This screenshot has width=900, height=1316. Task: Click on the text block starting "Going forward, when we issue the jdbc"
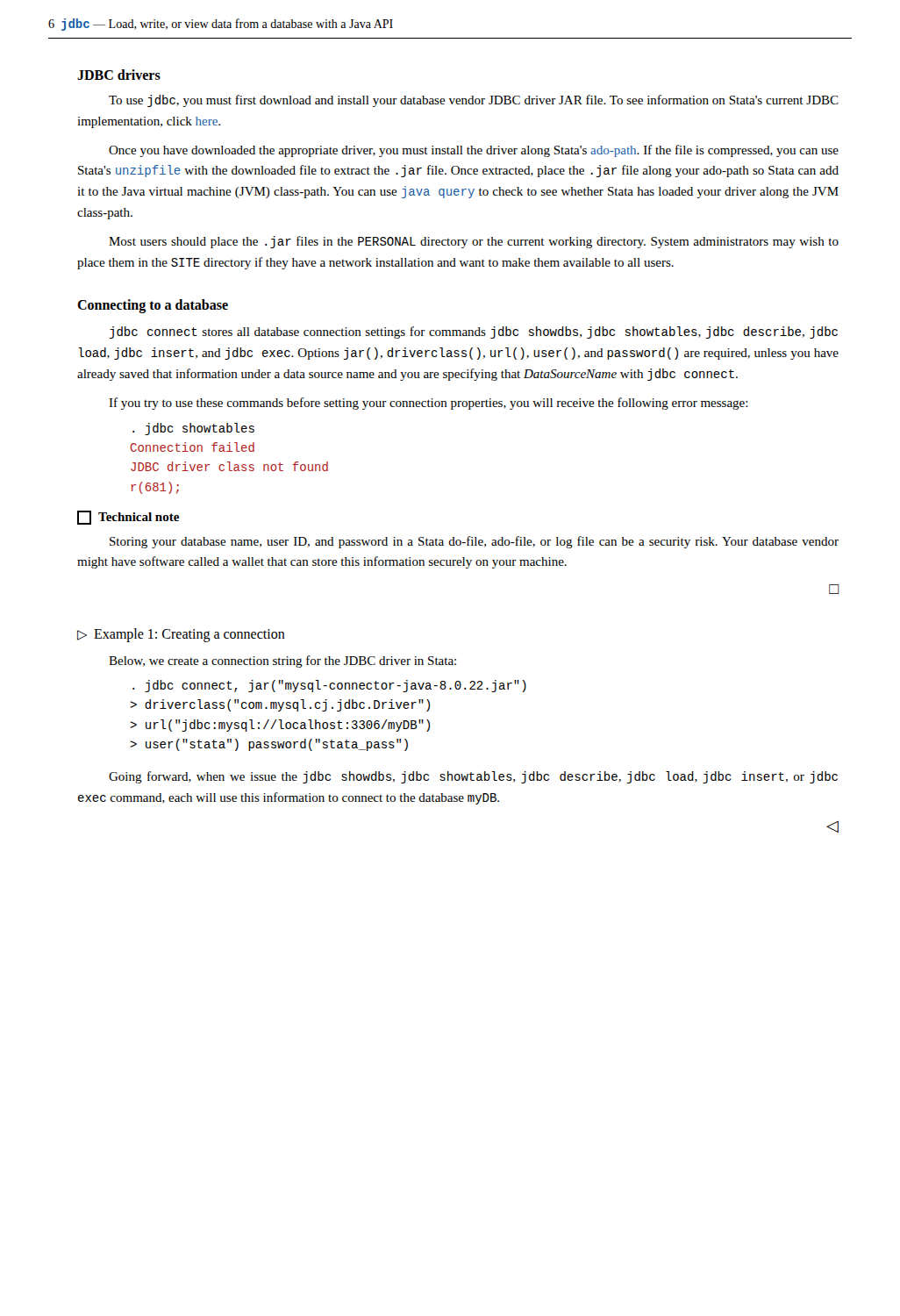tap(458, 788)
